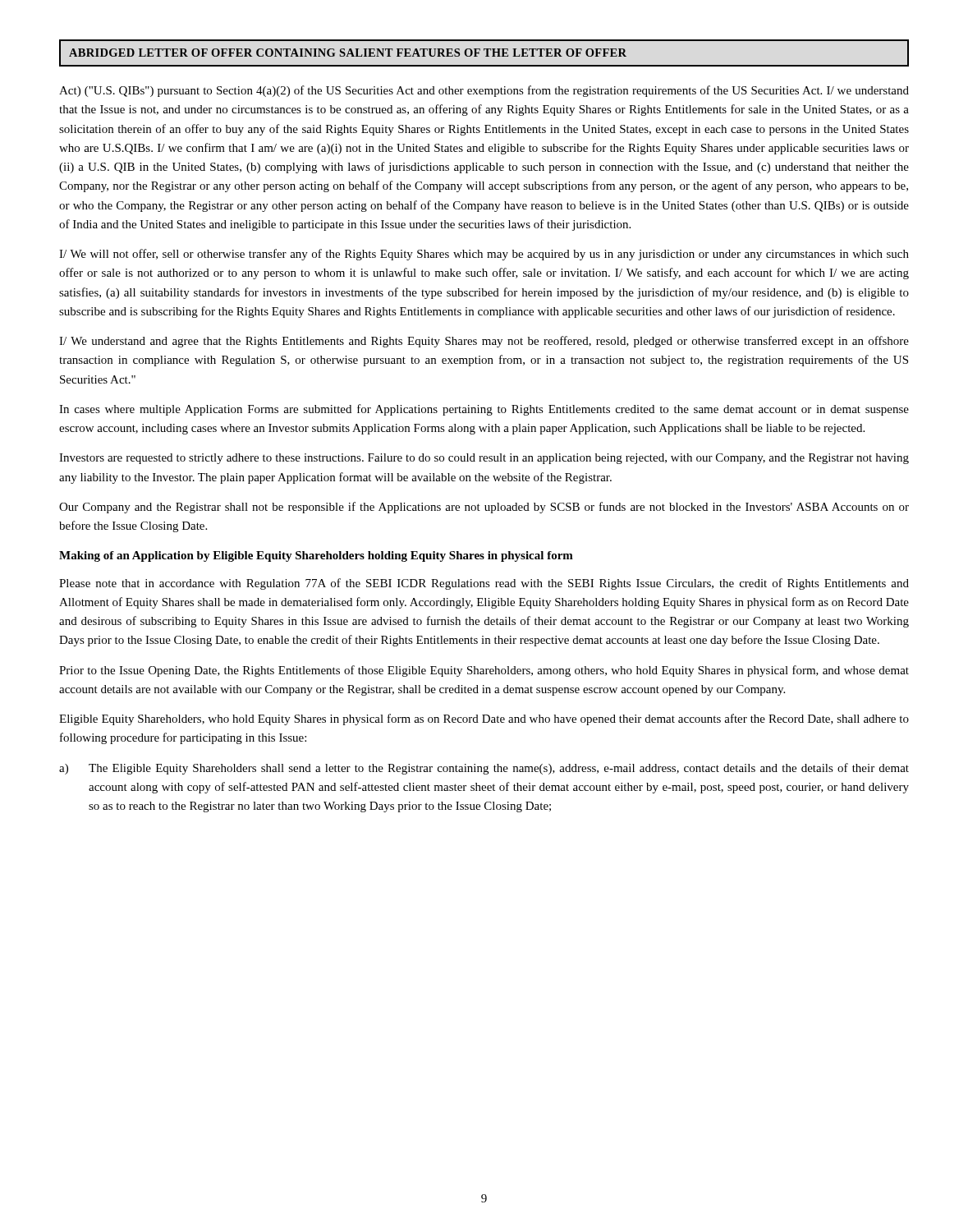968x1232 pixels.
Task: Click on the block starting "I/ We understand and agree that"
Action: [x=484, y=360]
